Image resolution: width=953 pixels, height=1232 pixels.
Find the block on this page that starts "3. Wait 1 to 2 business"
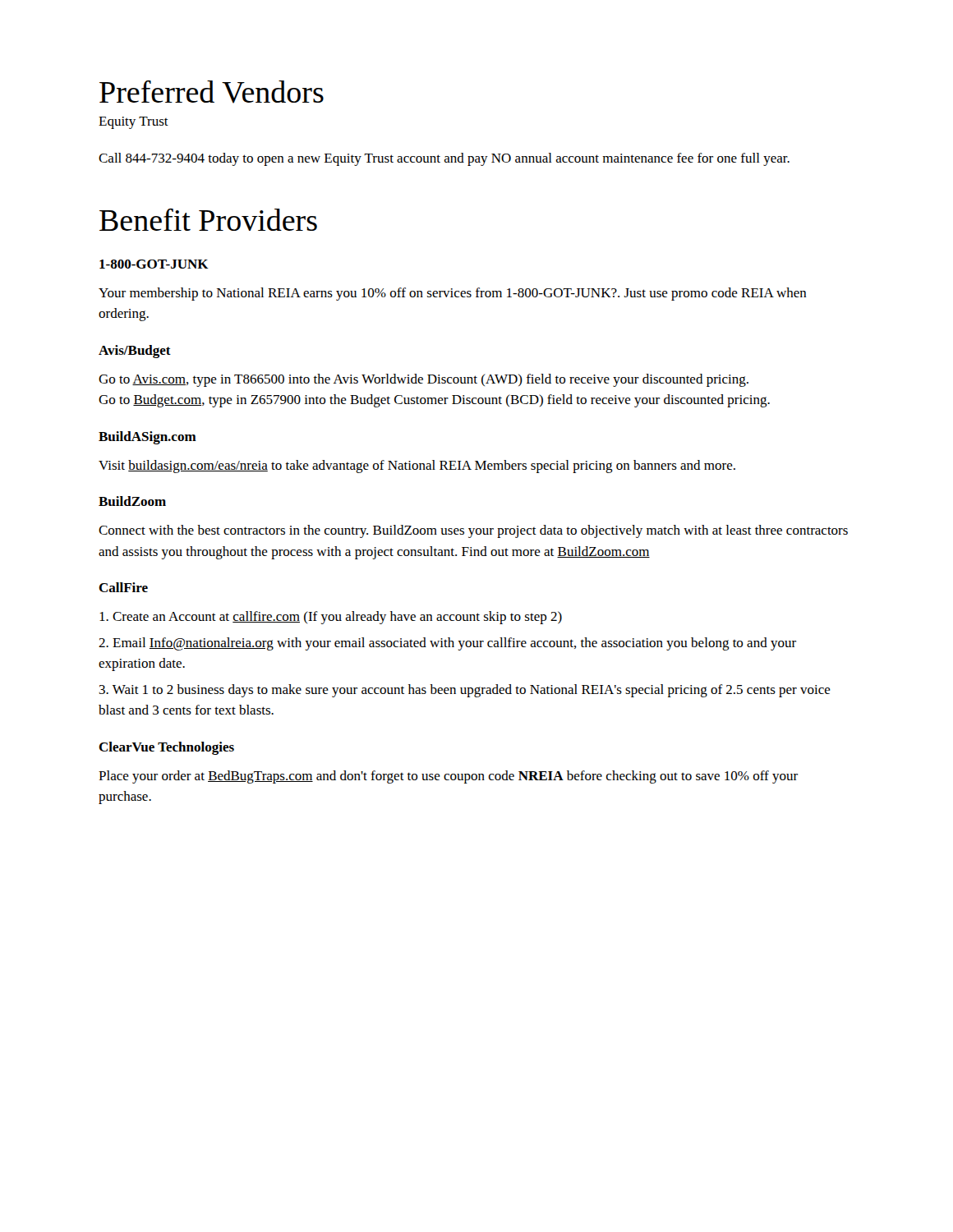point(476,700)
